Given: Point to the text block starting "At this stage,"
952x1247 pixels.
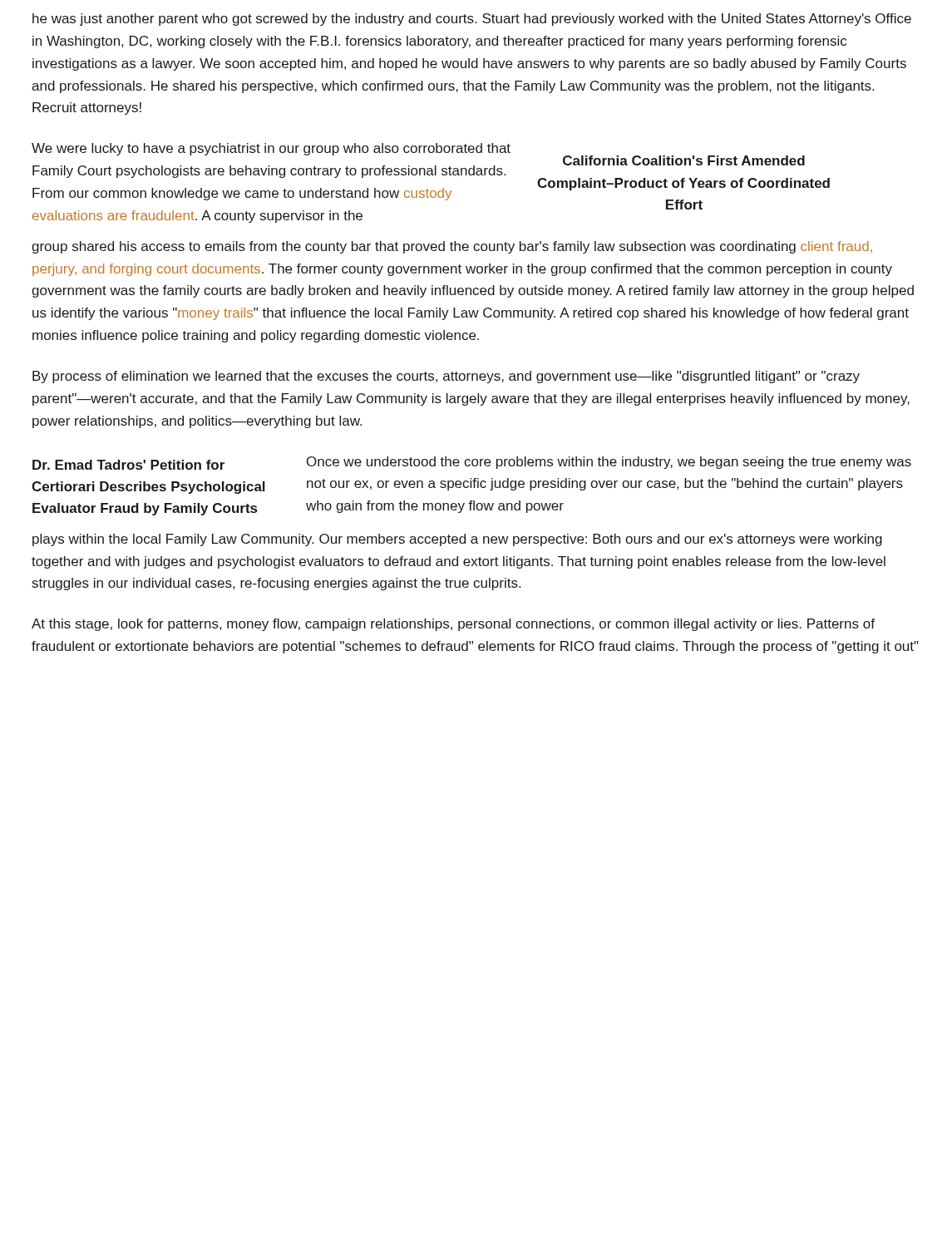Looking at the screenshot, I should pos(475,635).
